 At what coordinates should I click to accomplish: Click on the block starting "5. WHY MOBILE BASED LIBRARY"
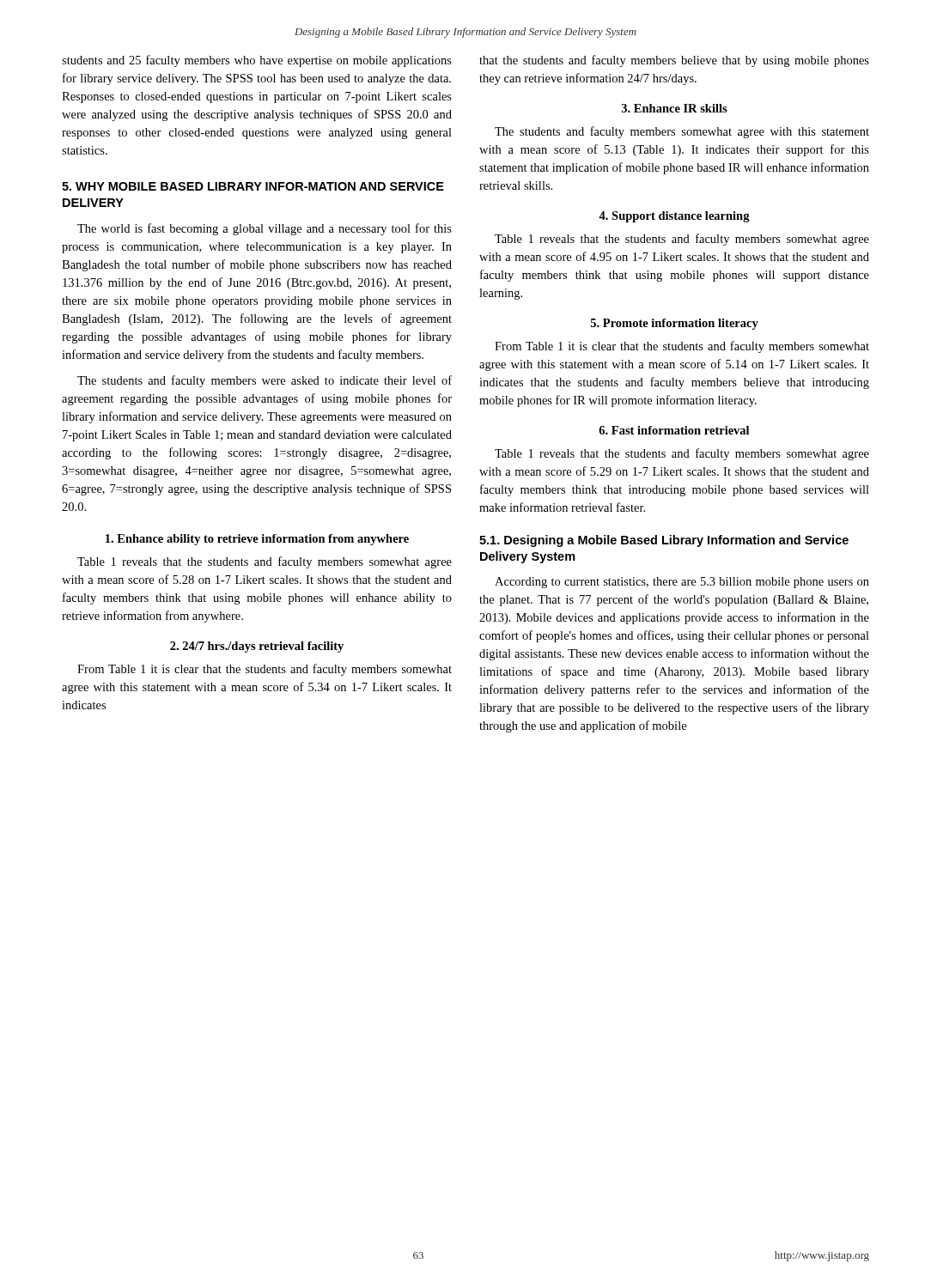tap(253, 194)
